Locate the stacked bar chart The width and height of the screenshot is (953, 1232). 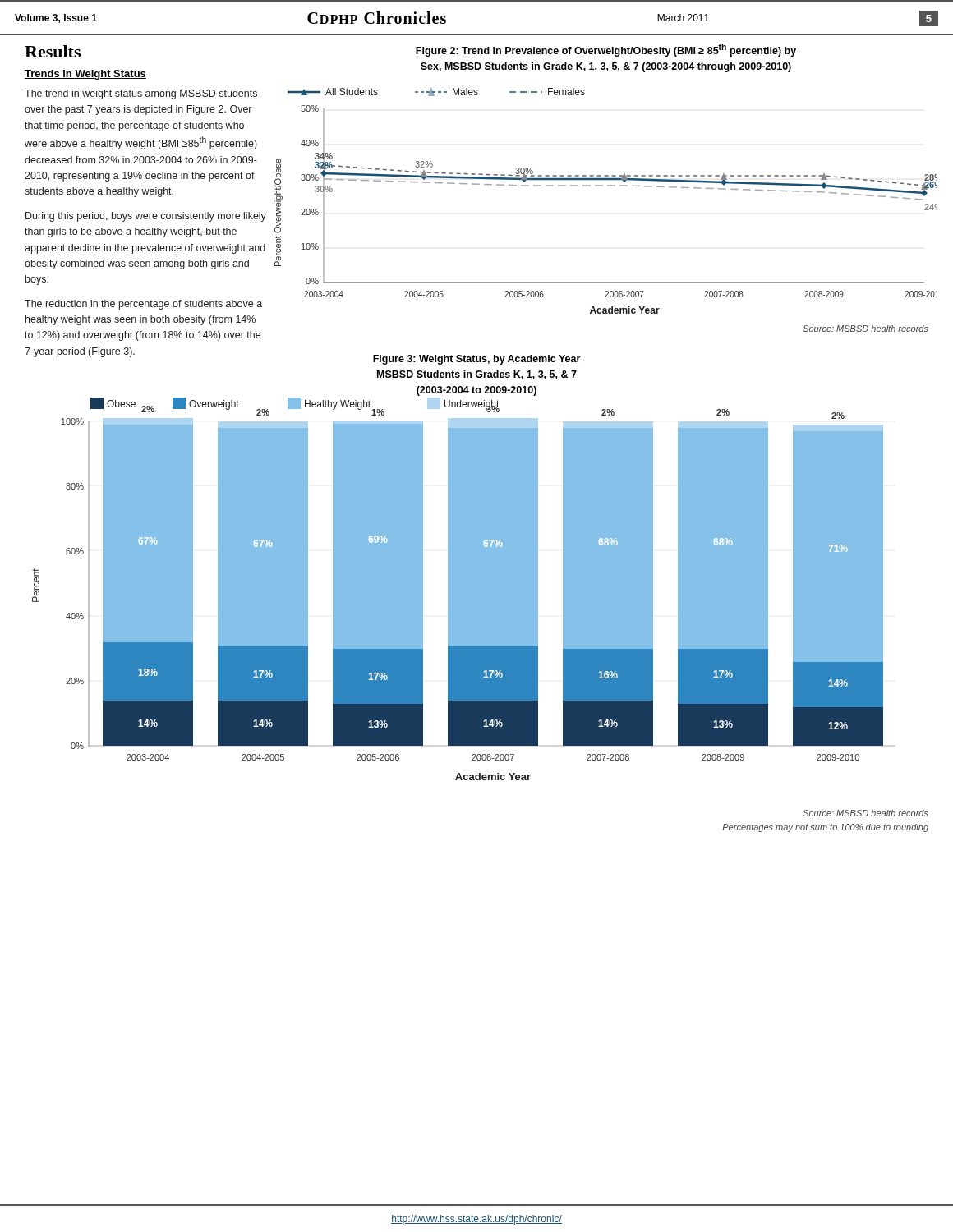(x=476, y=598)
